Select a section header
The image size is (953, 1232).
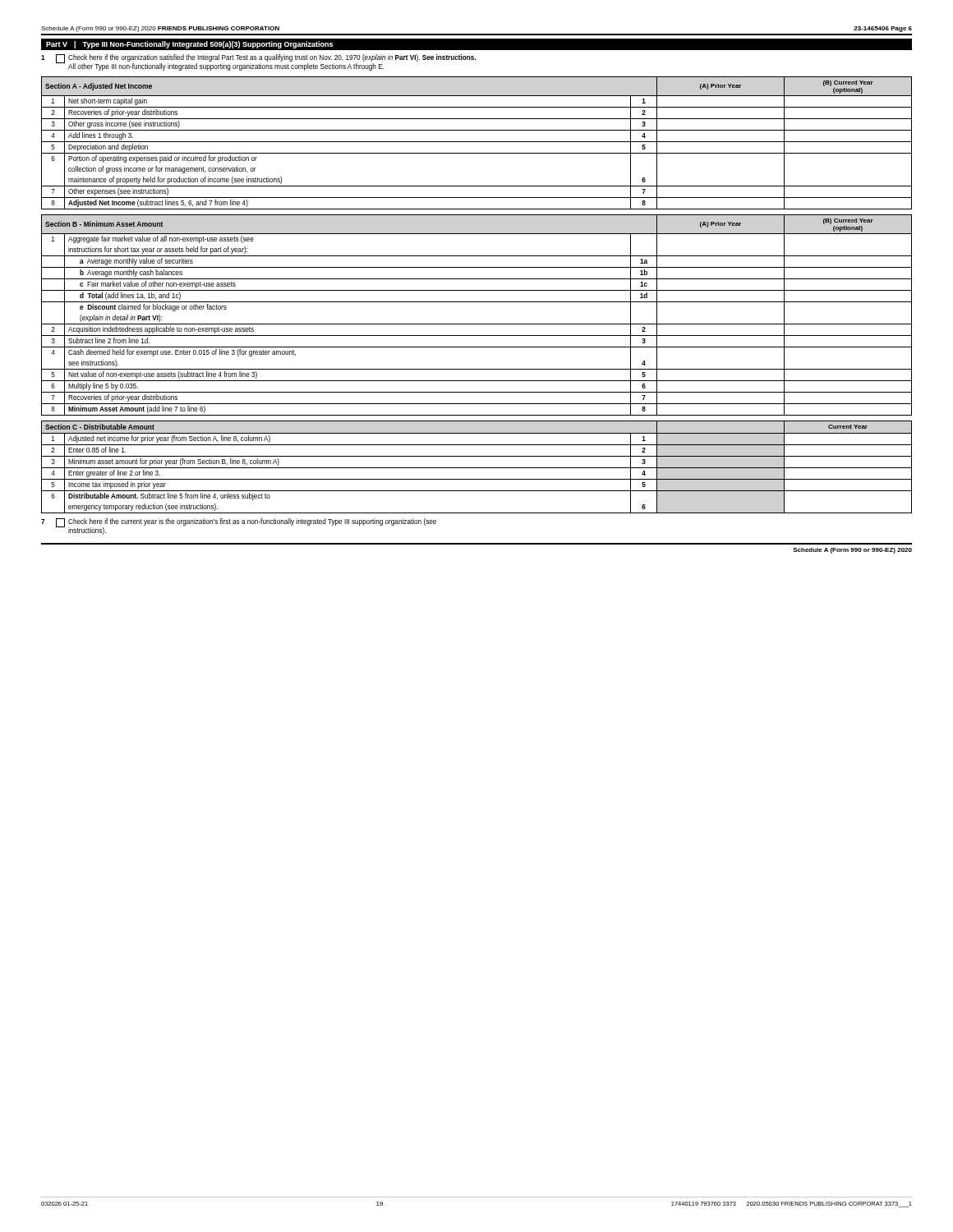[x=190, y=44]
